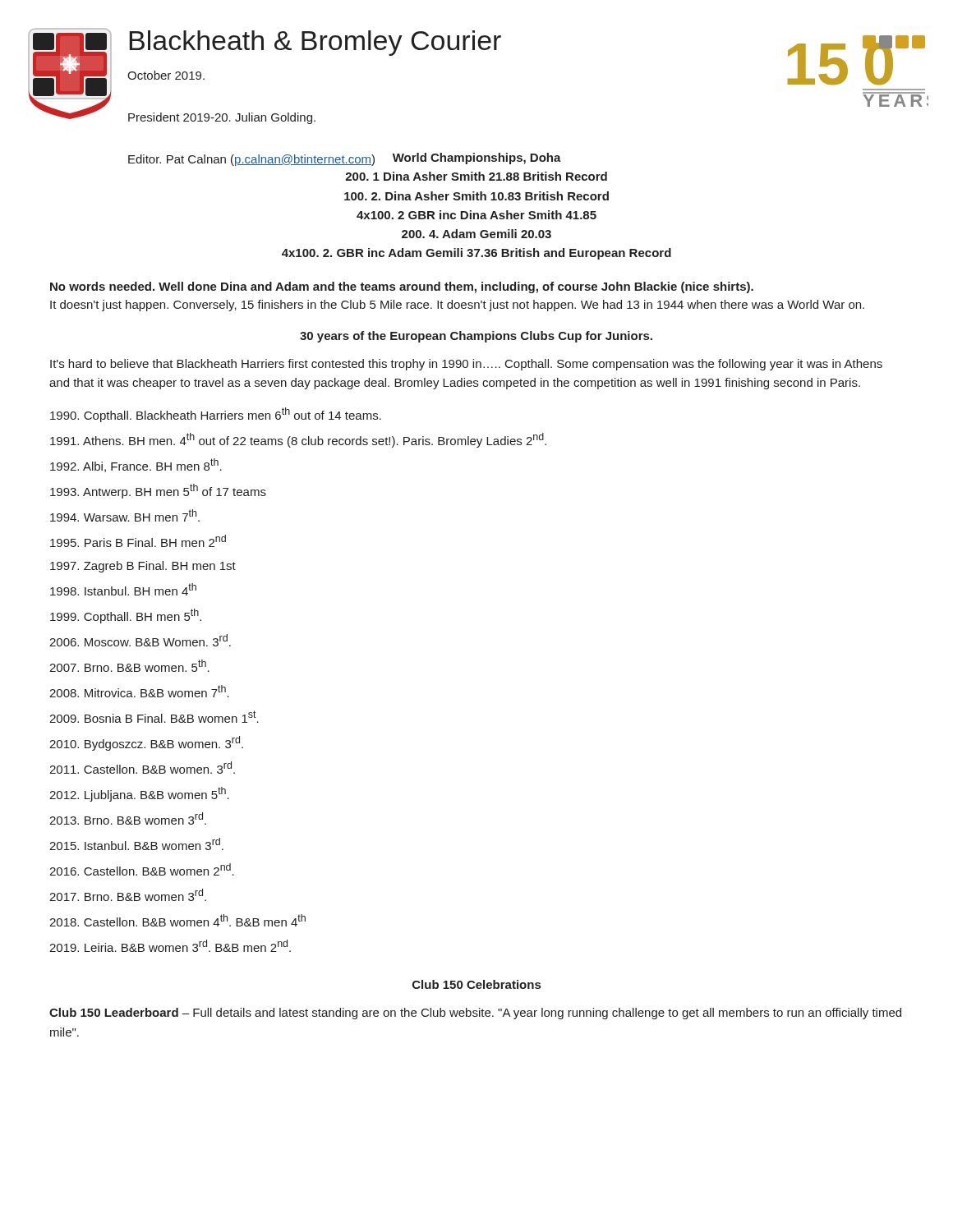Select the text block starting "2017. Brno. B&B women 3rd."

(128, 895)
